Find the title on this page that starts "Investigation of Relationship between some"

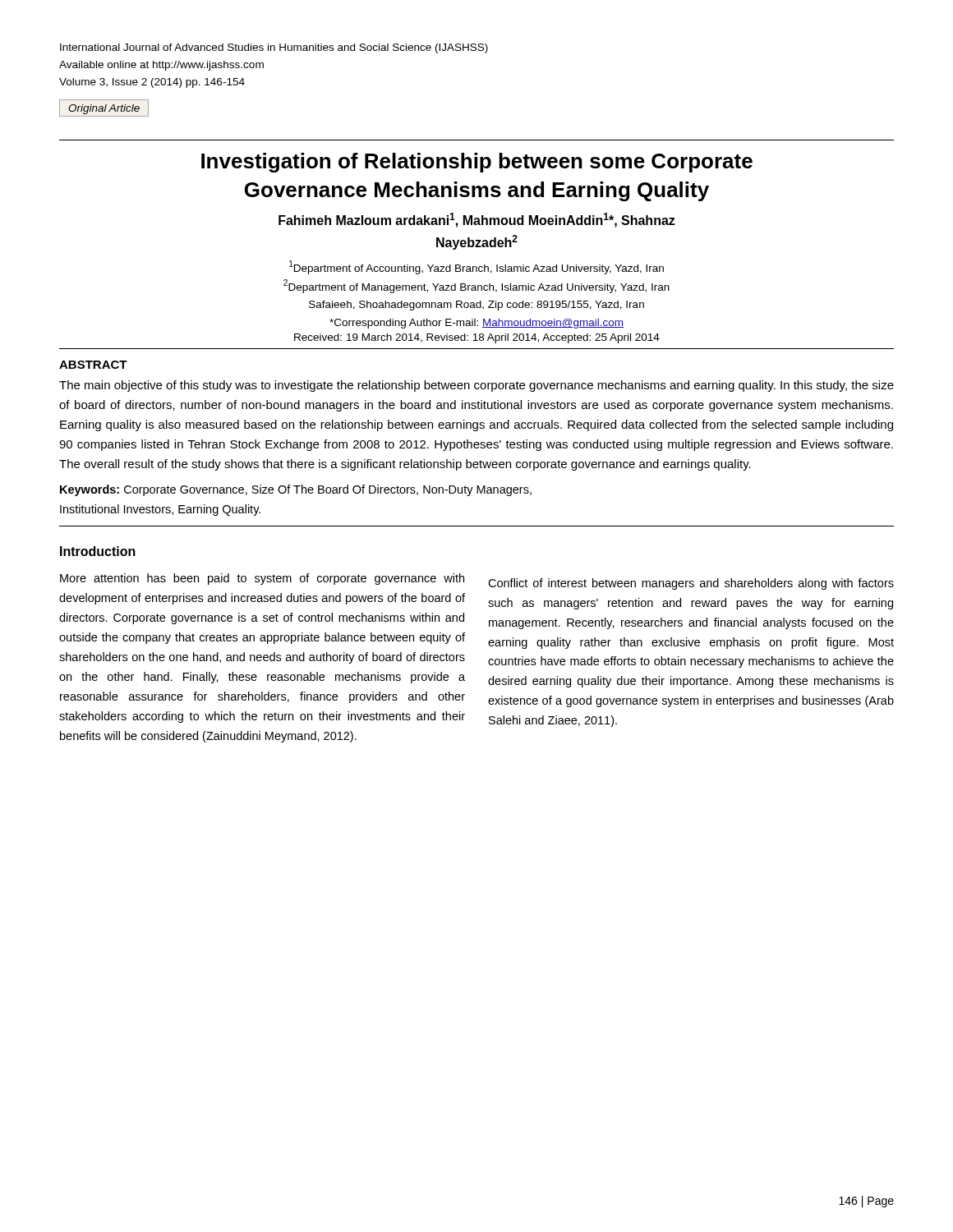point(476,176)
